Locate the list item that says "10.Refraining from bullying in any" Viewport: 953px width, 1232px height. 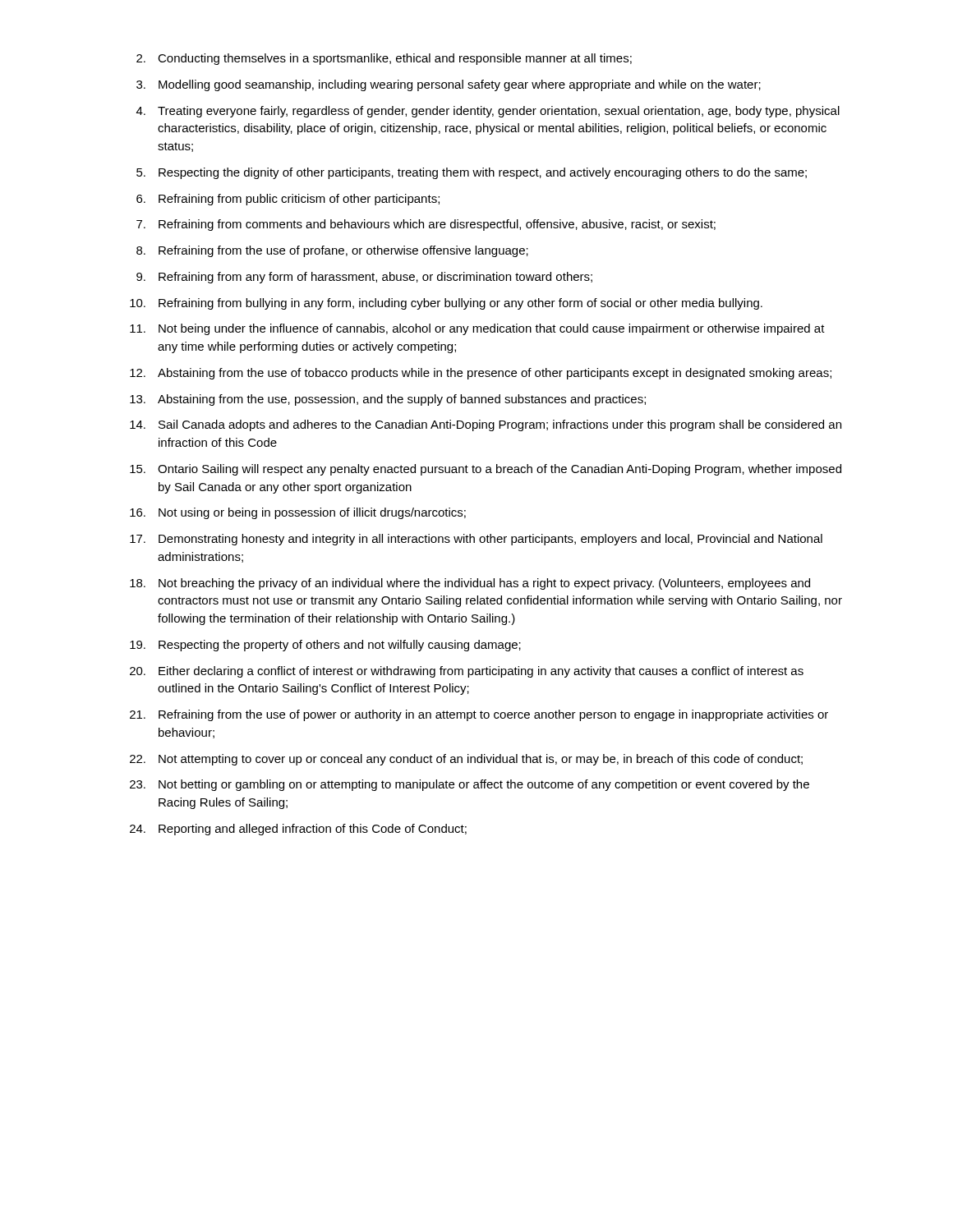point(476,303)
